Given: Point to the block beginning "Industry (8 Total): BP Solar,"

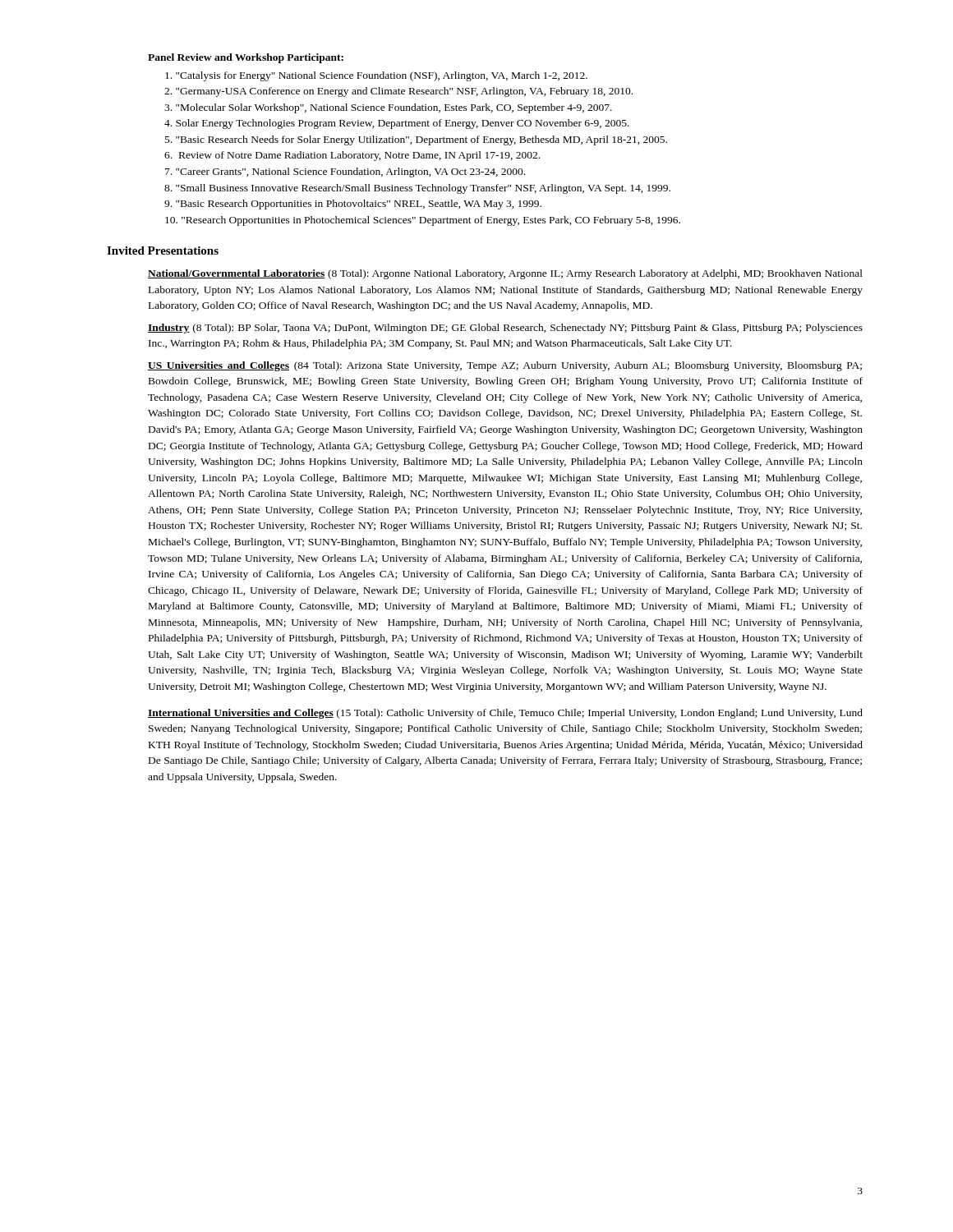Looking at the screenshot, I should [x=505, y=335].
